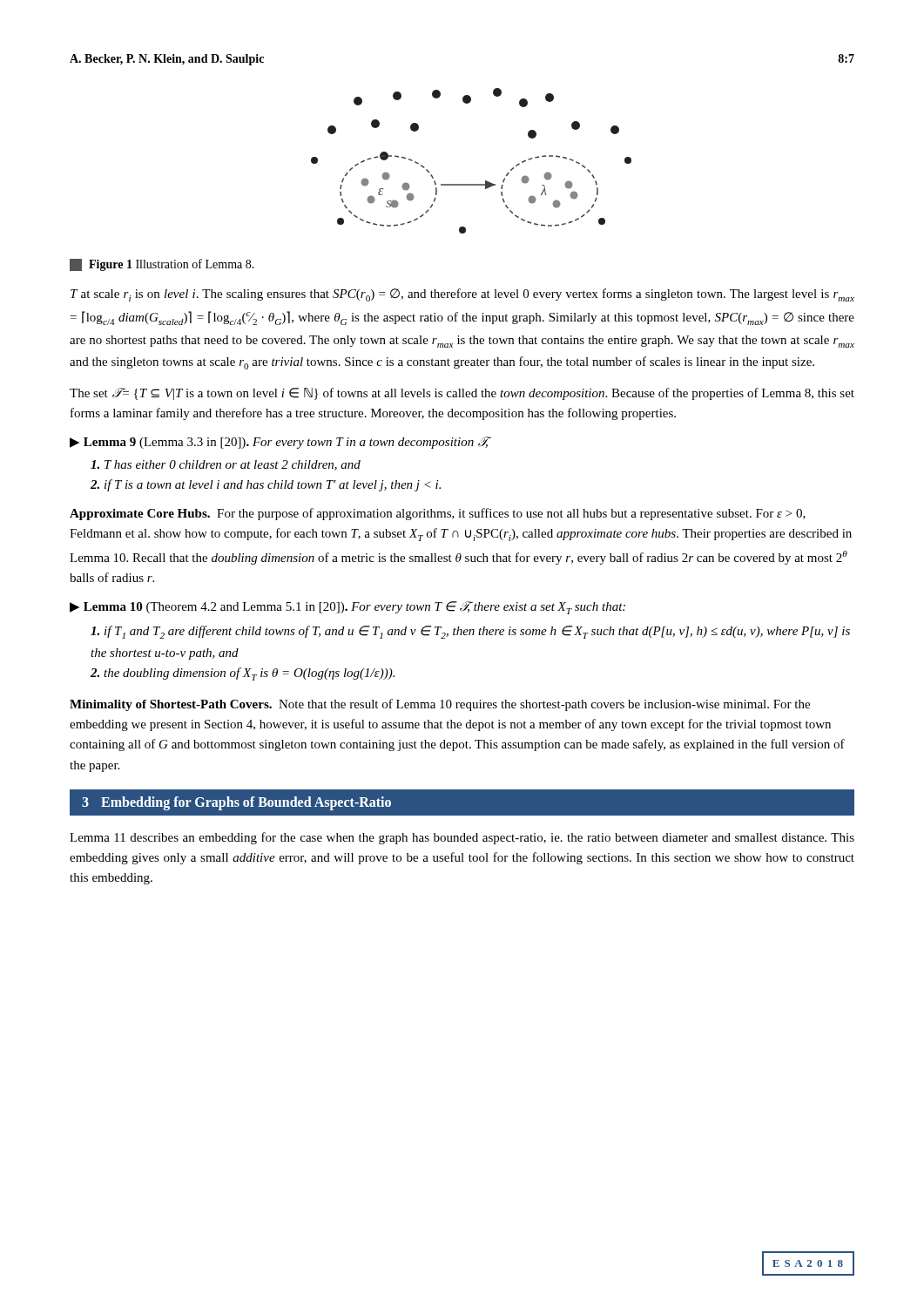Click on the list item that reads "T has either 0 children or at least"
Image resolution: width=924 pixels, height=1307 pixels.
click(x=226, y=464)
